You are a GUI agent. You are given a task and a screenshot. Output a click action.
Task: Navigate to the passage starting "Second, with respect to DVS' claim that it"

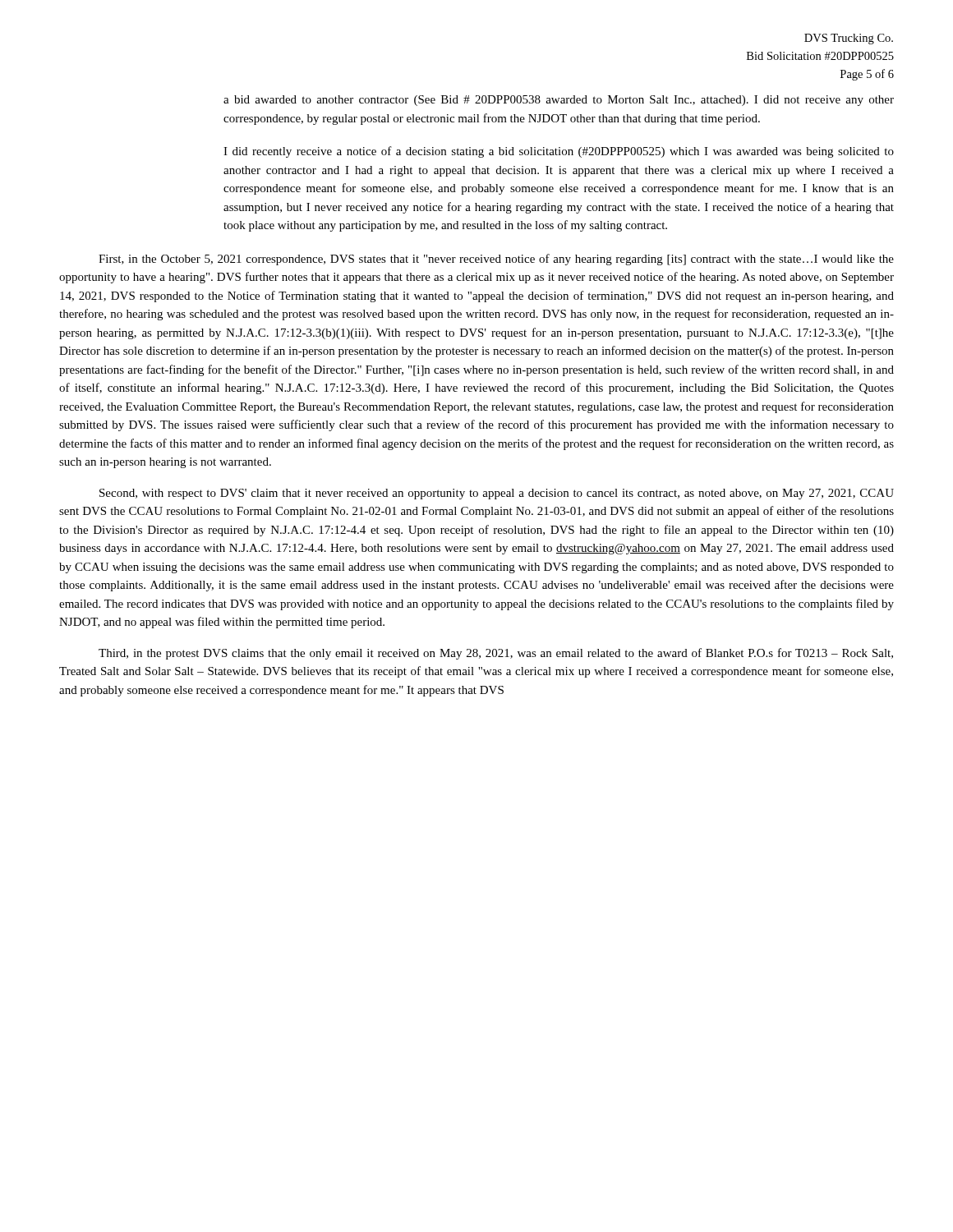[476, 557]
